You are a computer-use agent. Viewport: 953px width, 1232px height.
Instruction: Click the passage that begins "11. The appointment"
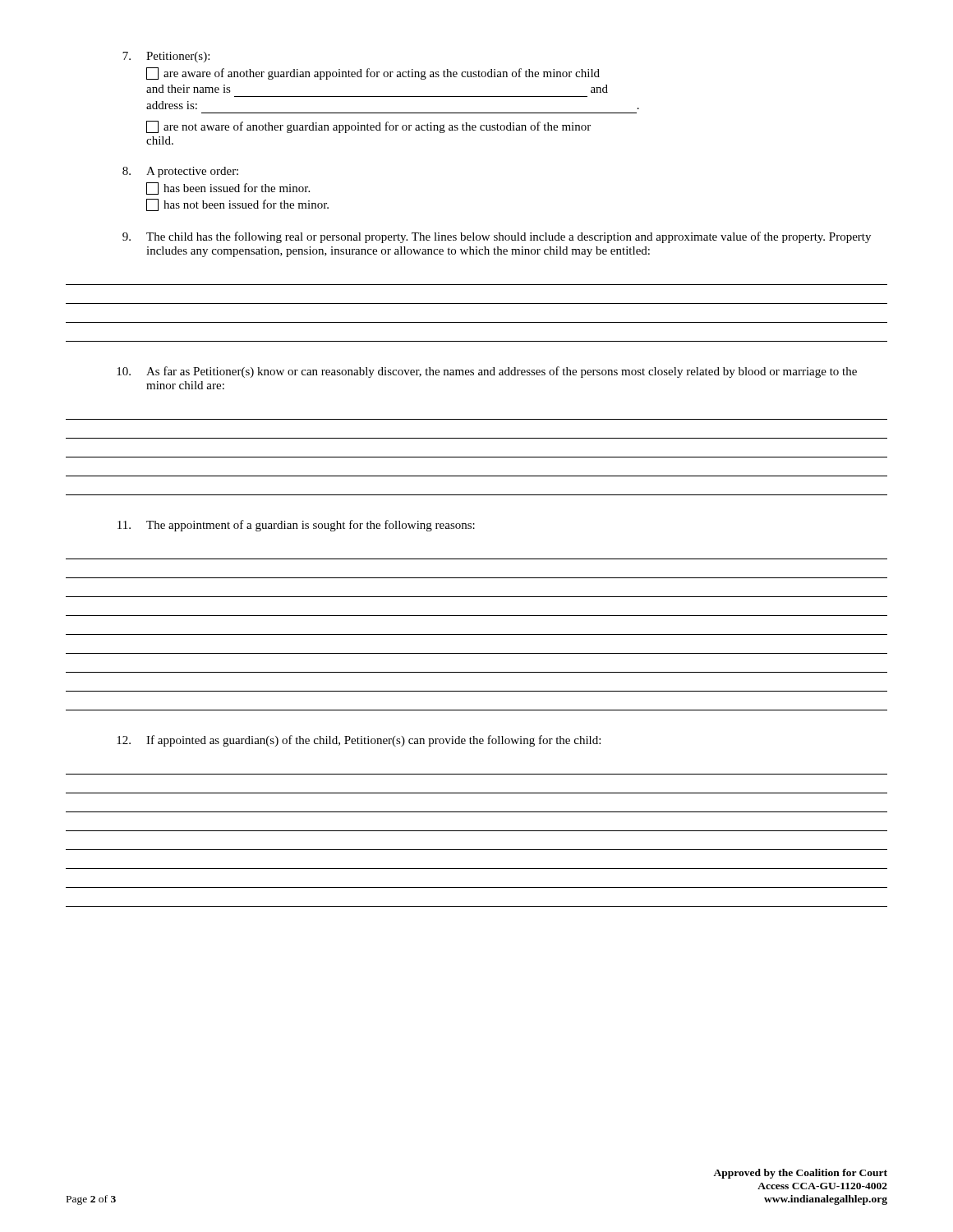pos(476,525)
